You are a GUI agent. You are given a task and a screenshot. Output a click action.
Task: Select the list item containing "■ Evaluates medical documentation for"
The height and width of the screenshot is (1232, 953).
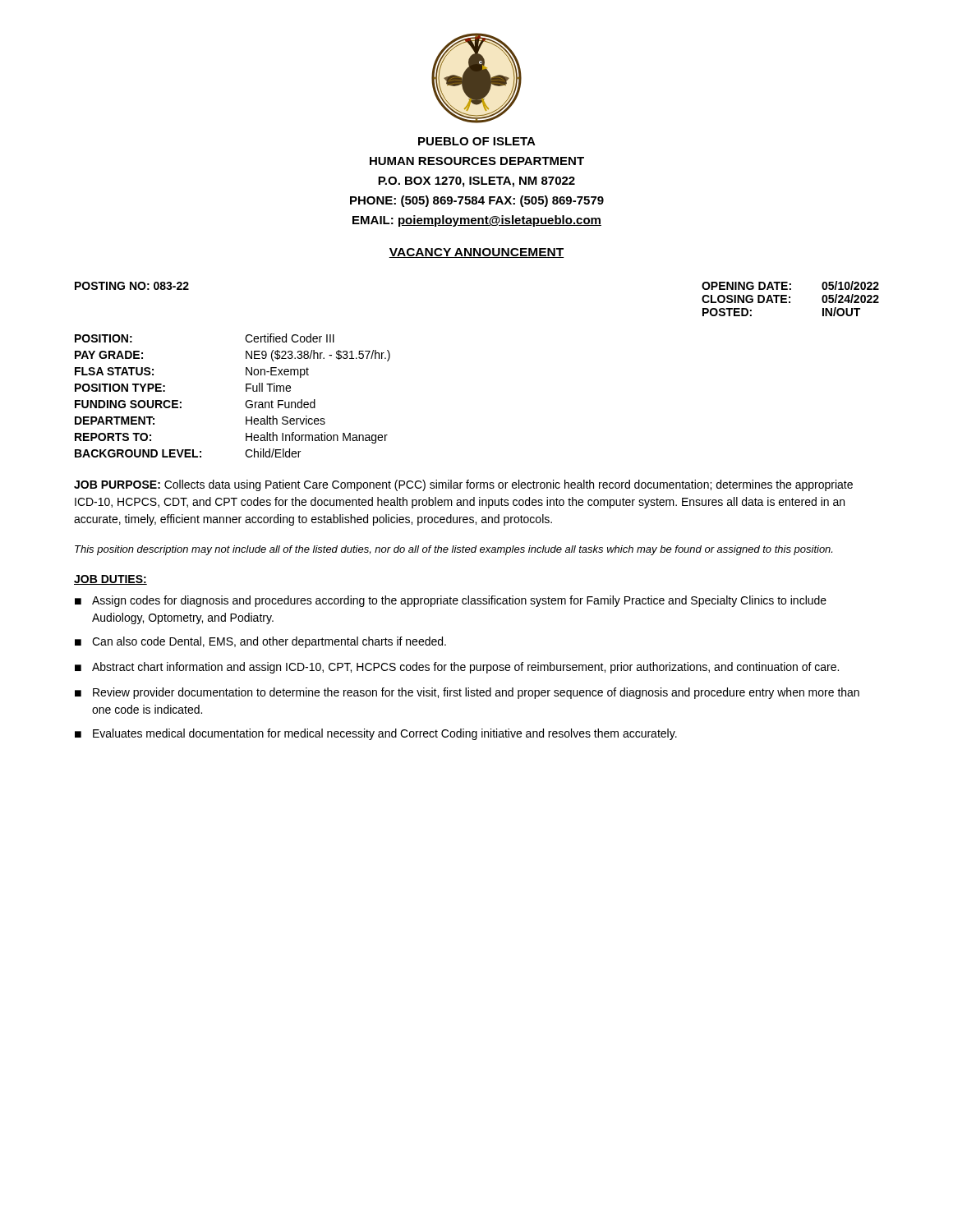pyautogui.click(x=476, y=734)
